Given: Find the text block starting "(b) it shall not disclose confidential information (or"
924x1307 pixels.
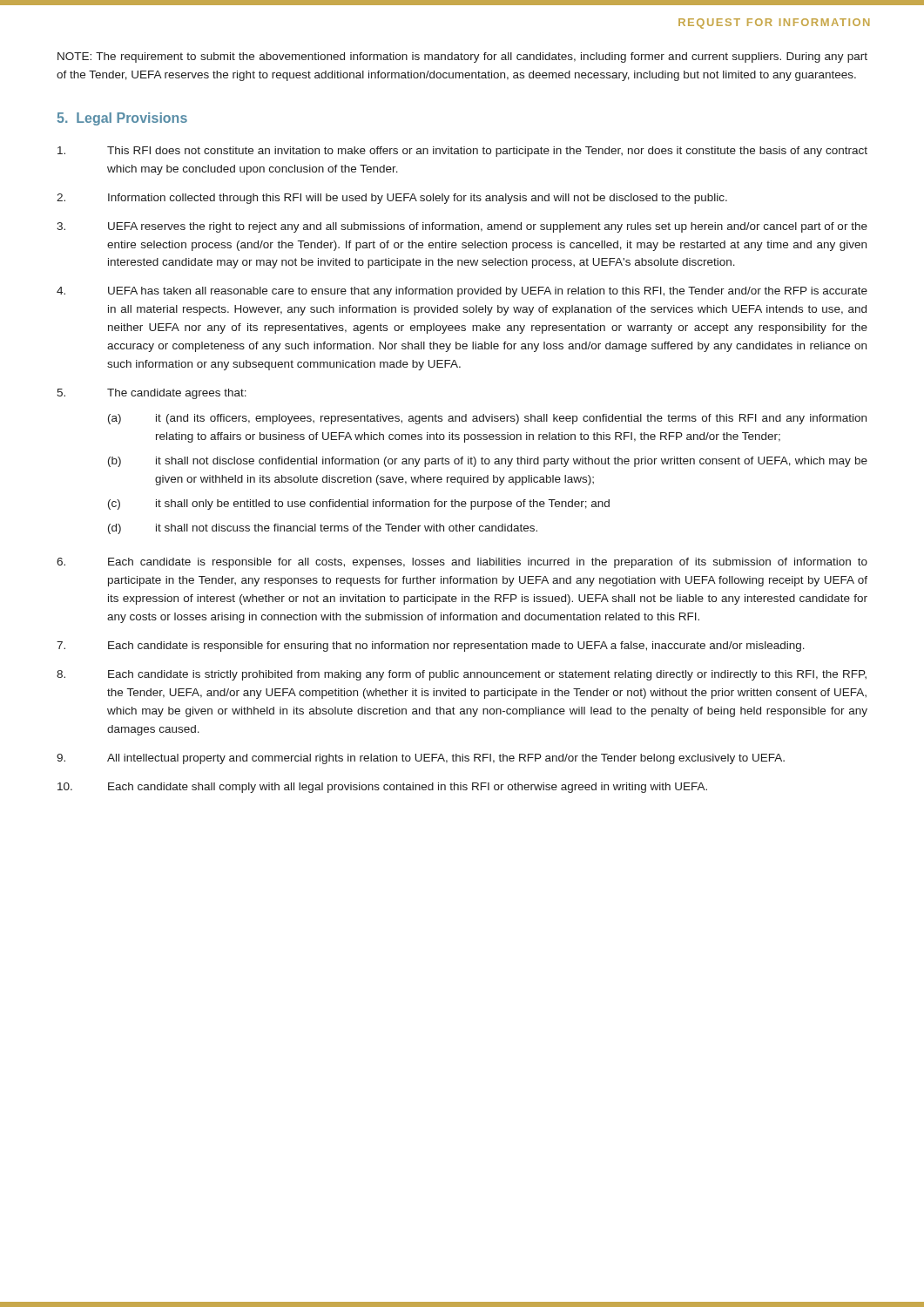Looking at the screenshot, I should pyautogui.click(x=487, y=470).
